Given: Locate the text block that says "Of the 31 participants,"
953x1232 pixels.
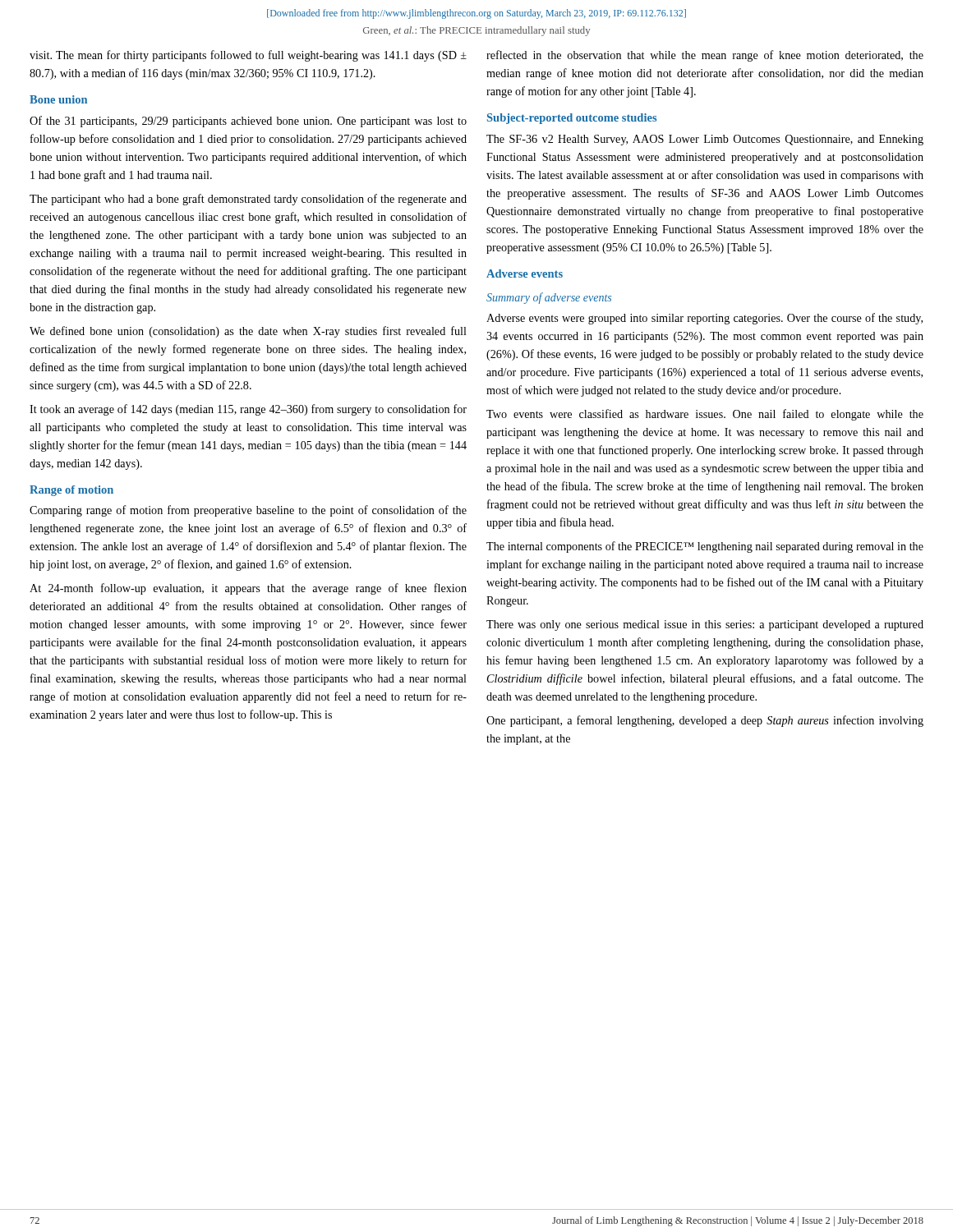Looking at the screenshot, I should pos(248,148).
